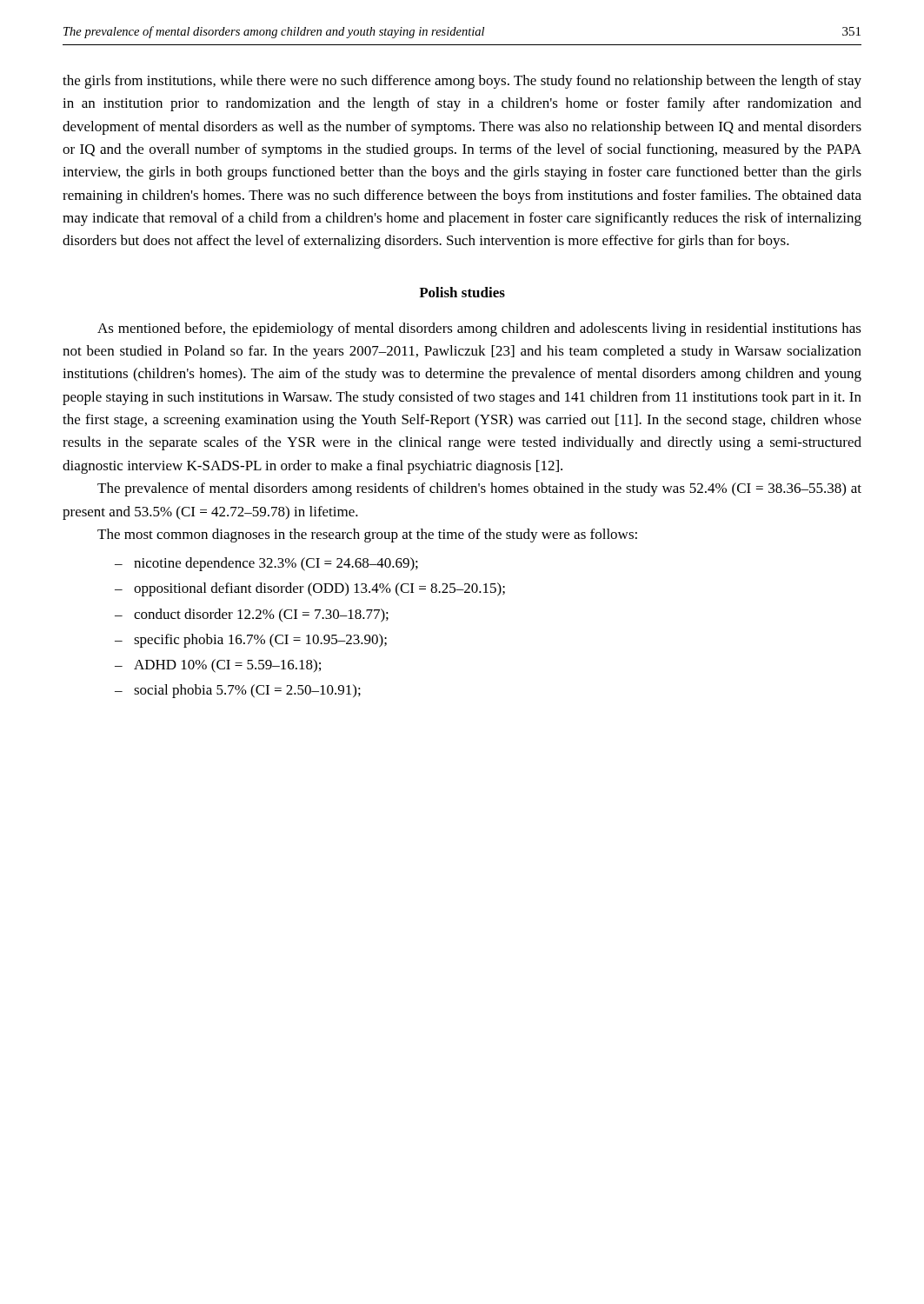Select the text block starting "As mentioned before, the"

pos(462,397)
